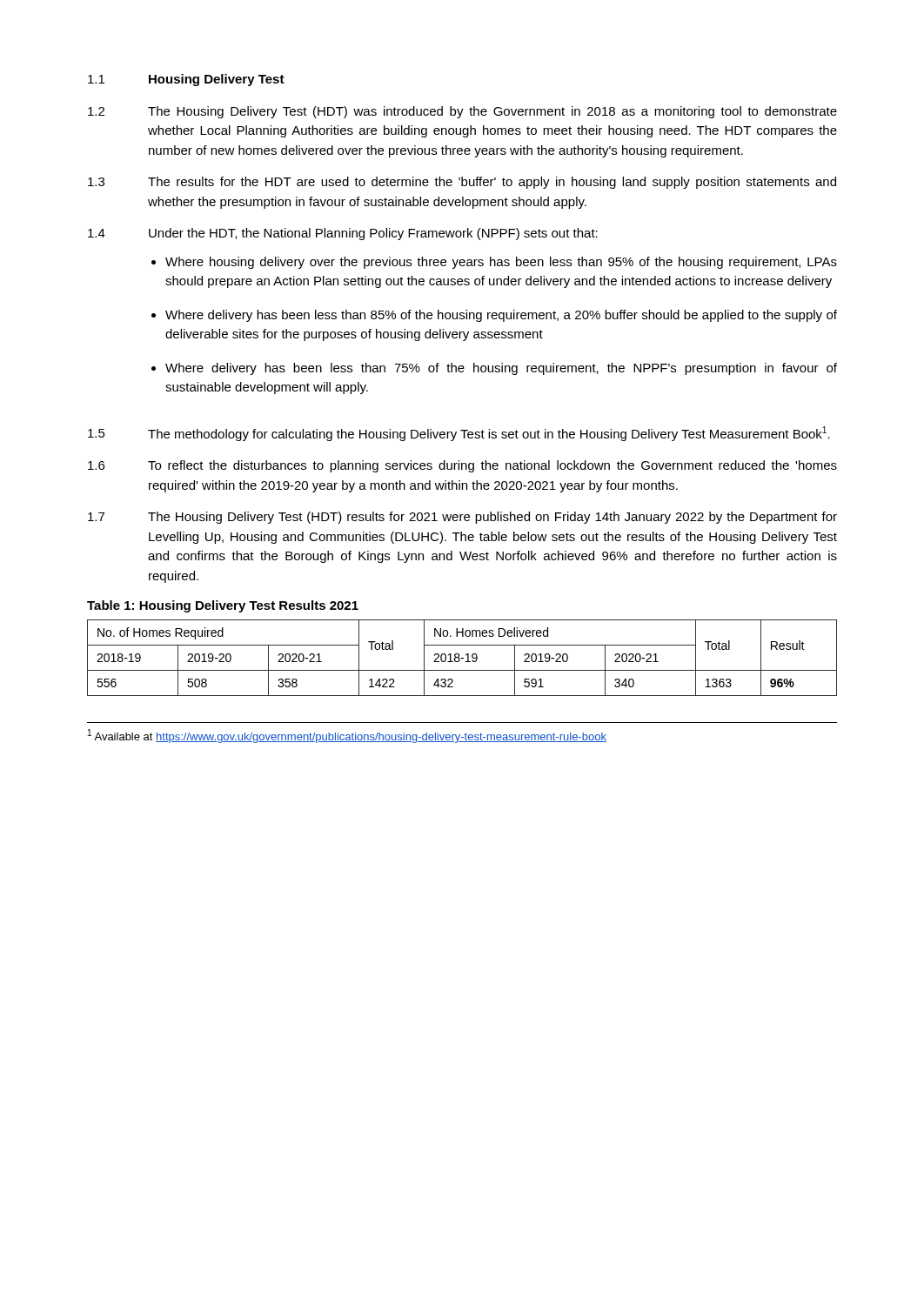Where is the caption that starts "Table 1: Housing Delivery Test"?
The image size is (924, 1305).
tap(223, 605)
